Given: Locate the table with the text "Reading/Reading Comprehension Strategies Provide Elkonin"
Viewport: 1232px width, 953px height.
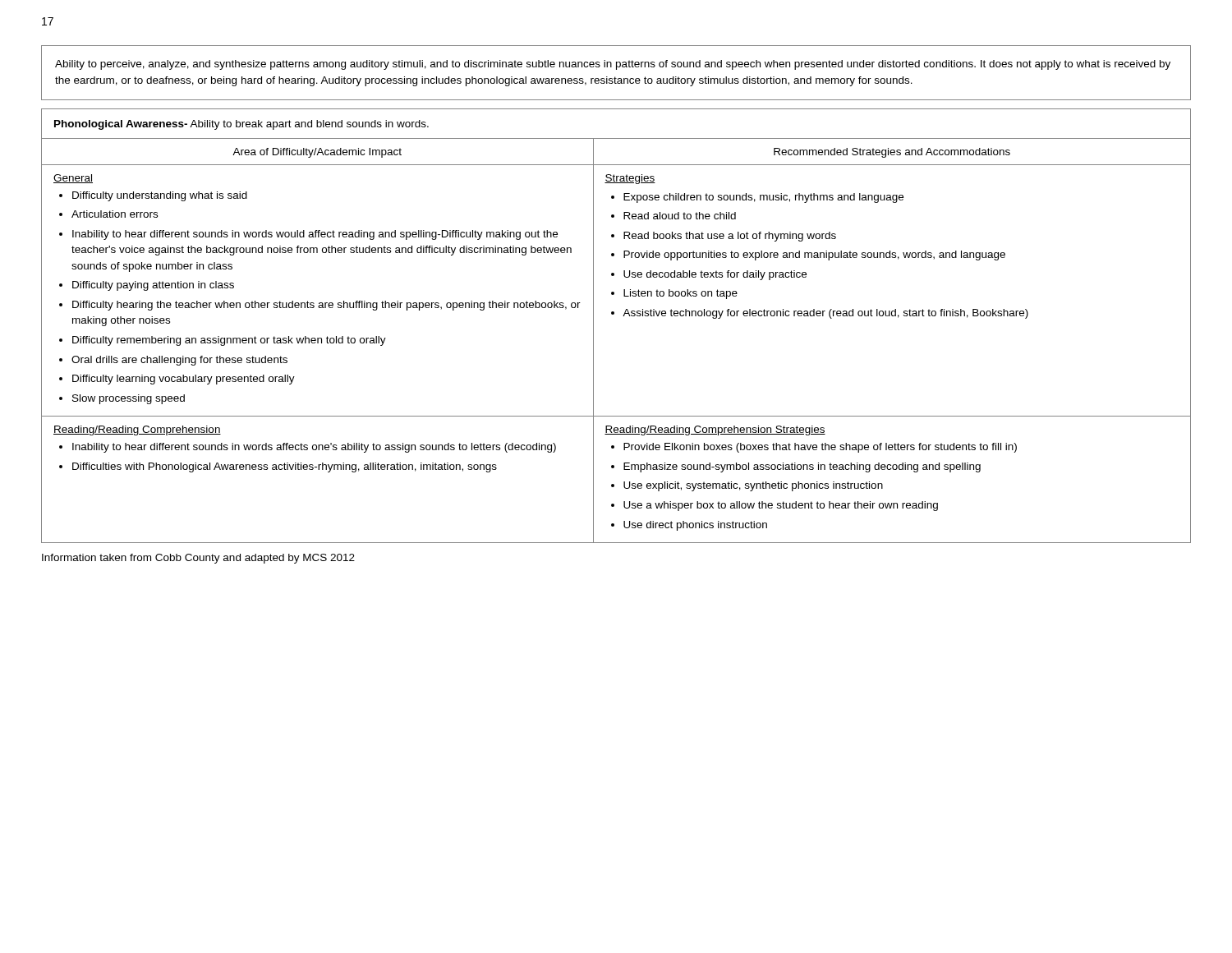Looking at the screenshot, I should [616, 340].
